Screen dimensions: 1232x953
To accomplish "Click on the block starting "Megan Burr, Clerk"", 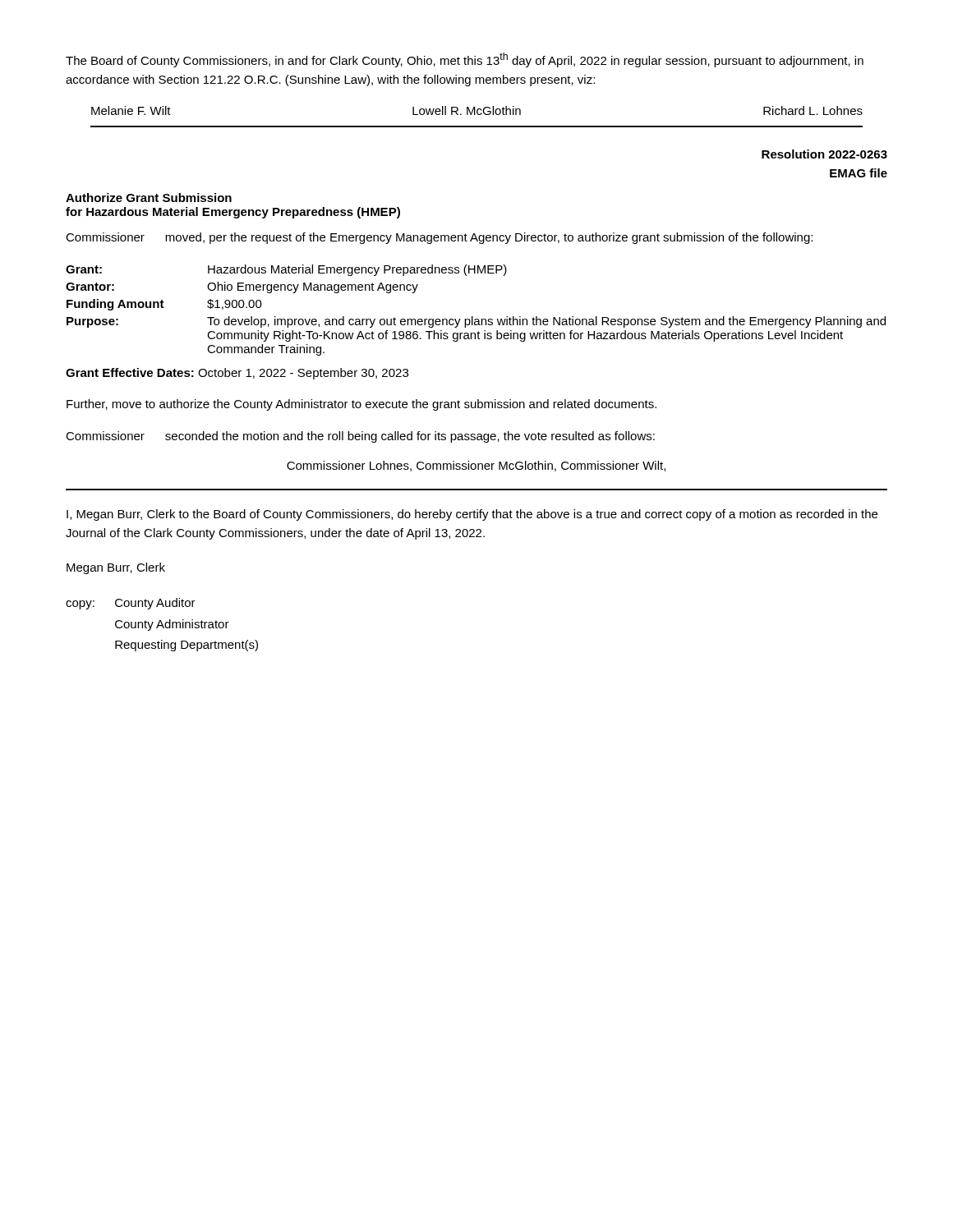I will click(x=115, y=567).
